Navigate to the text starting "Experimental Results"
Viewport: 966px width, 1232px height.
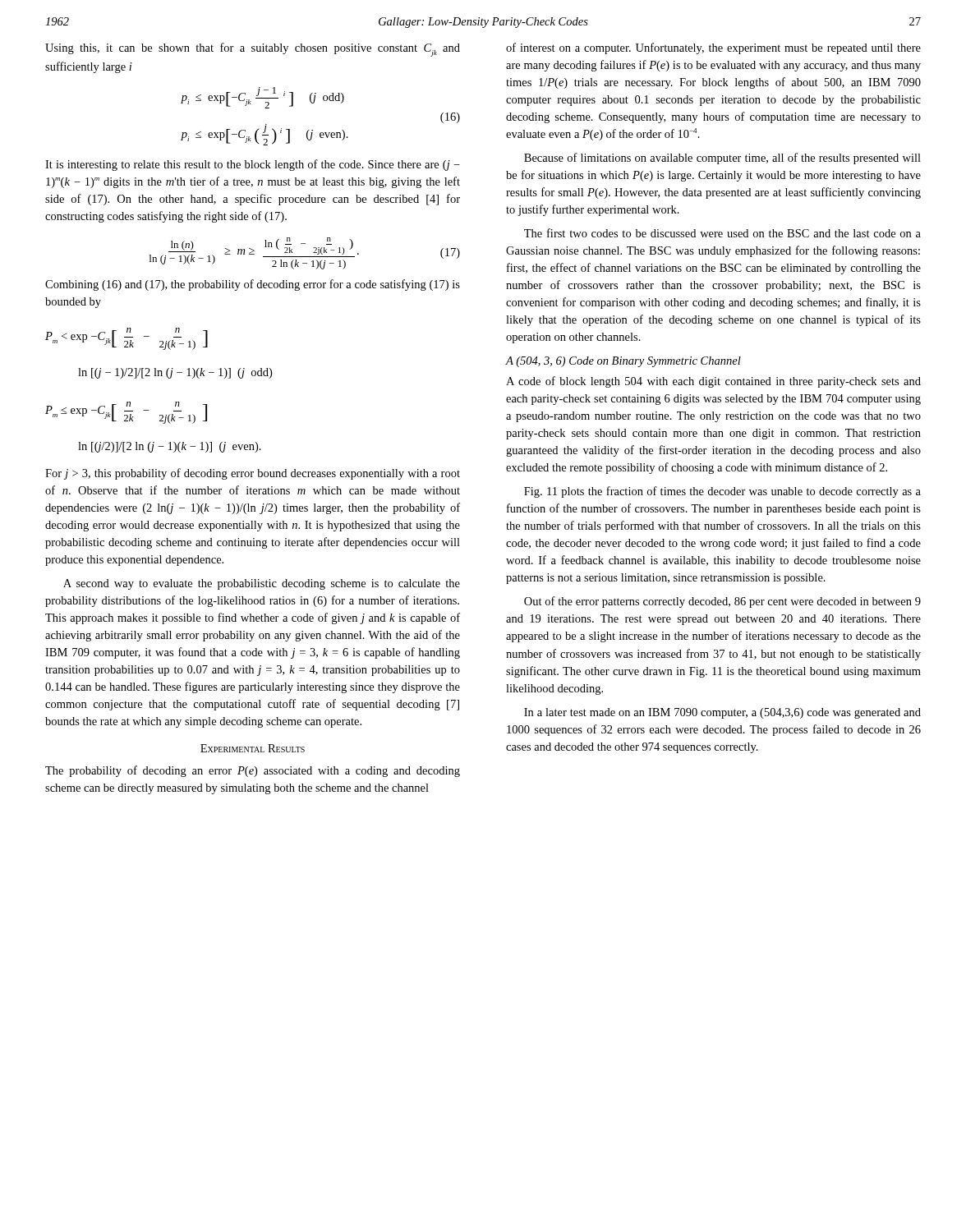pyautogui.click(x=253, y=749)
